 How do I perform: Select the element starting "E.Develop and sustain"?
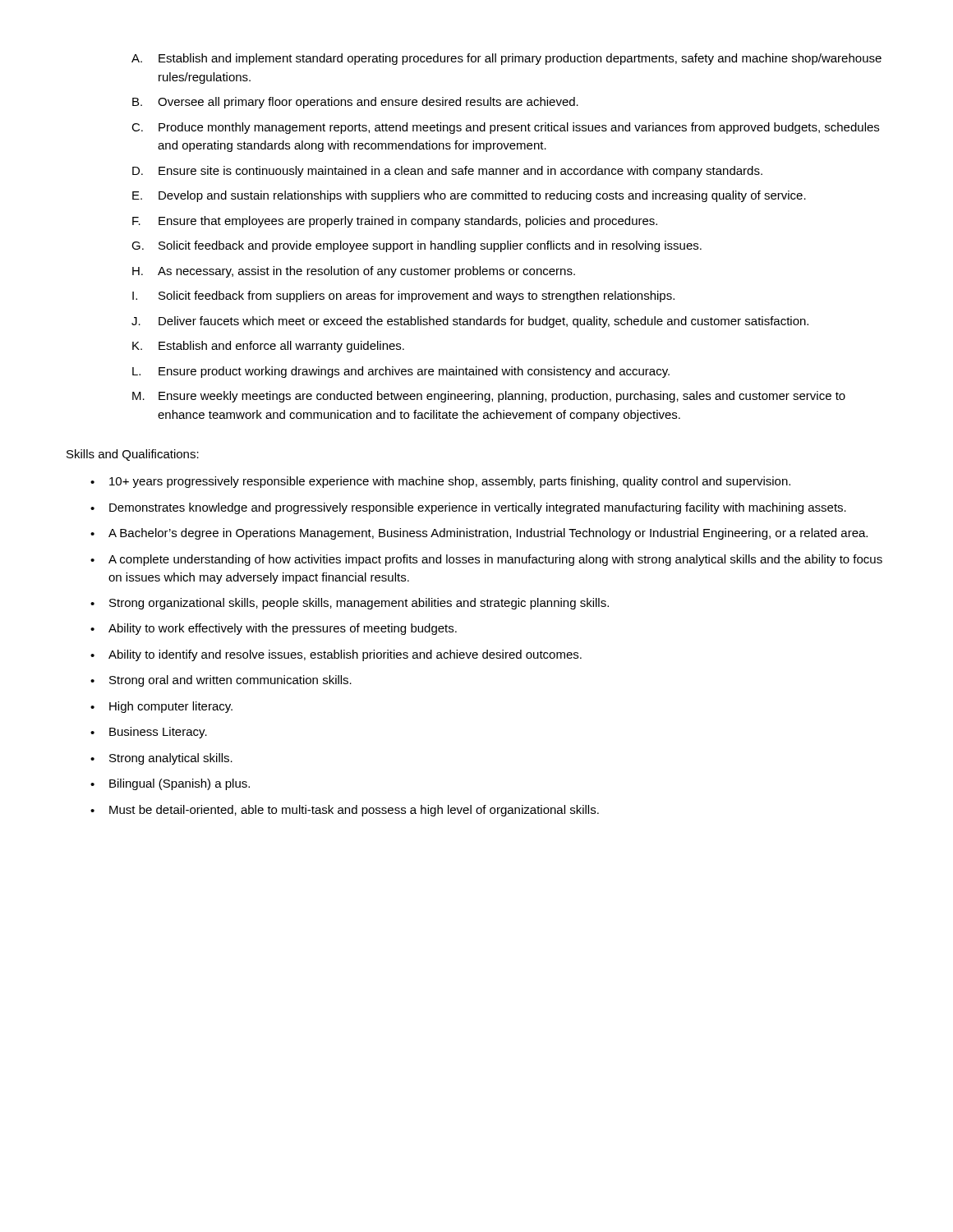tap(509, 196)
